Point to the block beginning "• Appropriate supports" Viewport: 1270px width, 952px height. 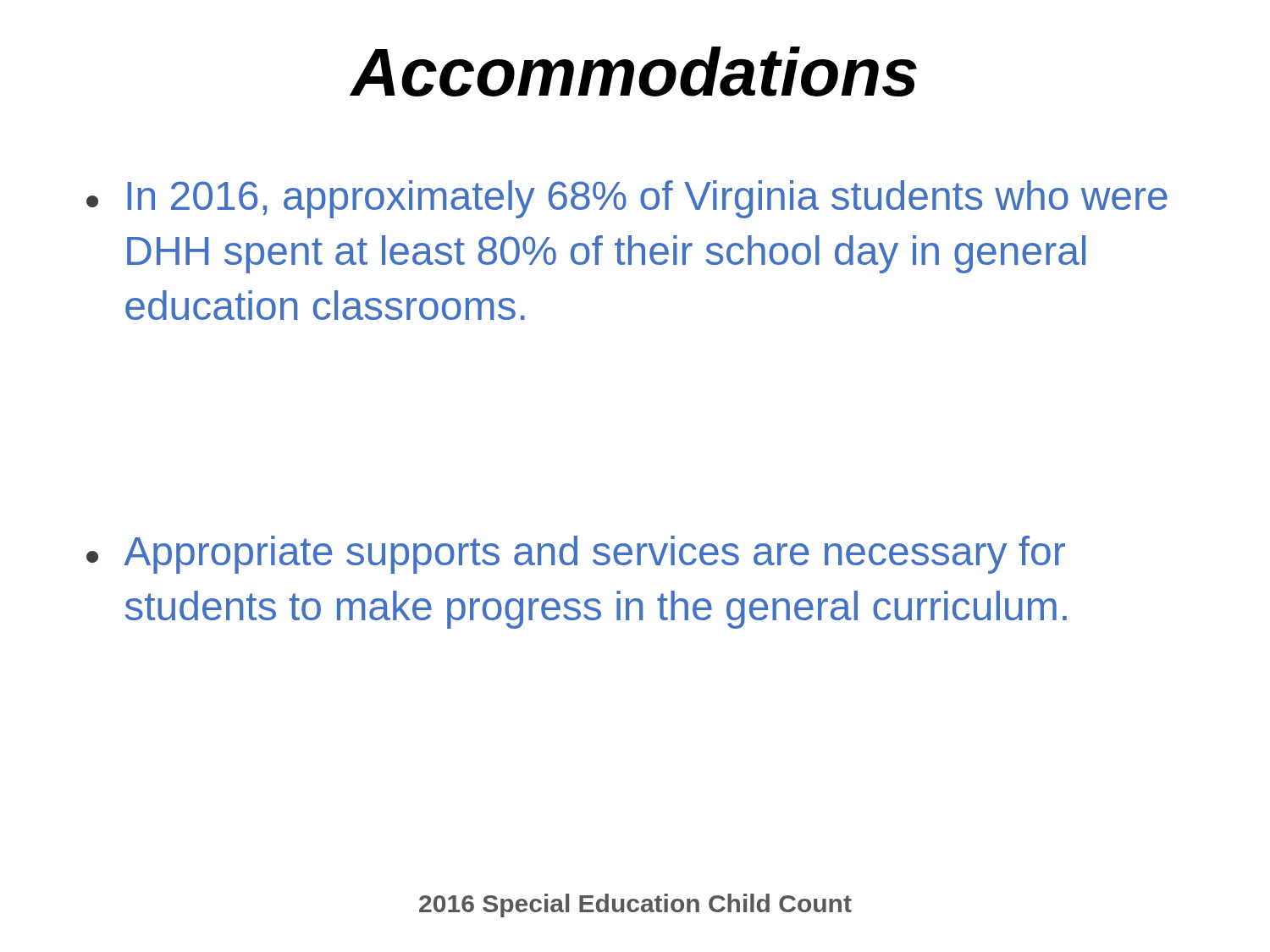(x=644, y=579)
